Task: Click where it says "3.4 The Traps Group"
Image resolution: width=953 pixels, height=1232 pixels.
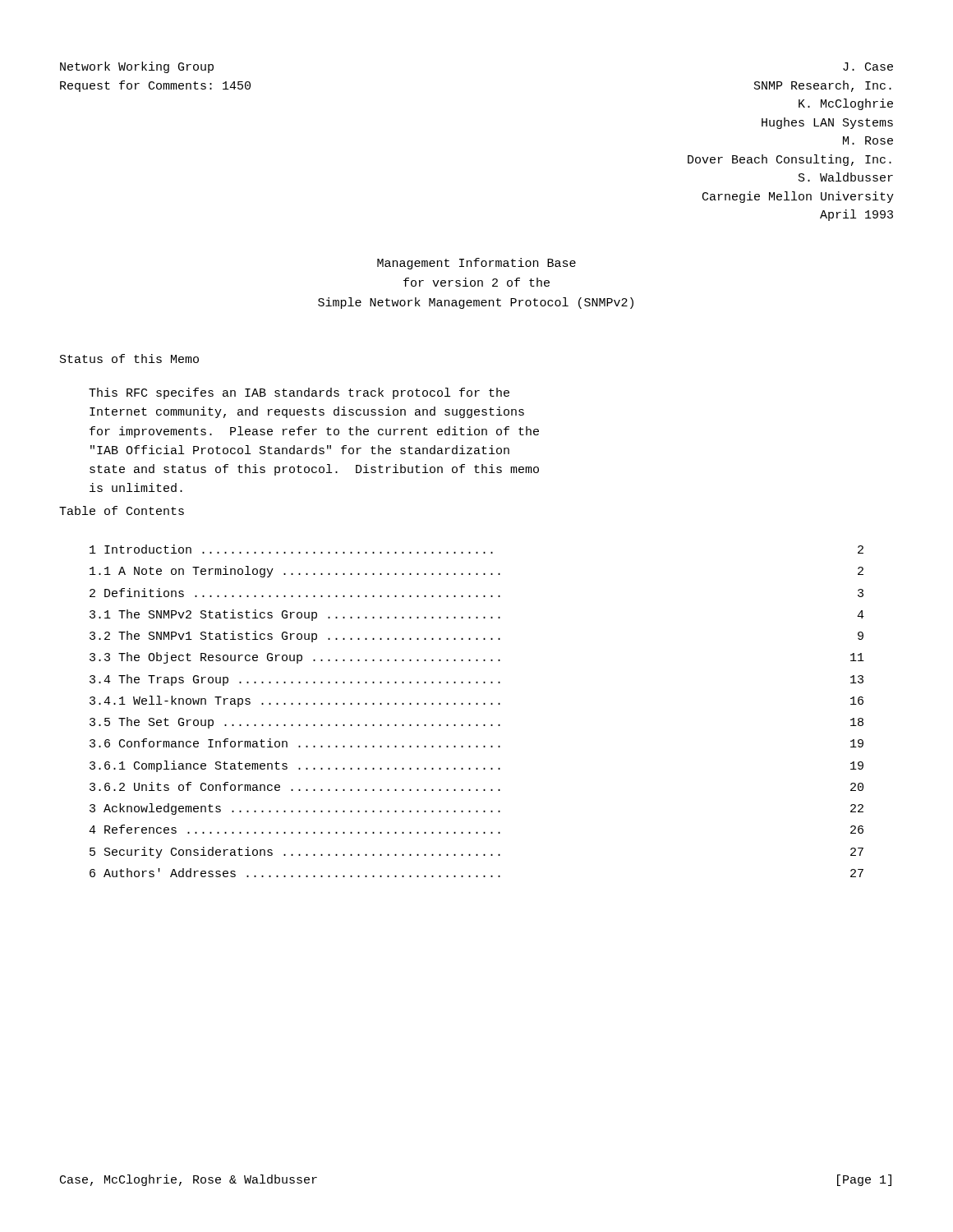Action: click(x=476, y=681)
